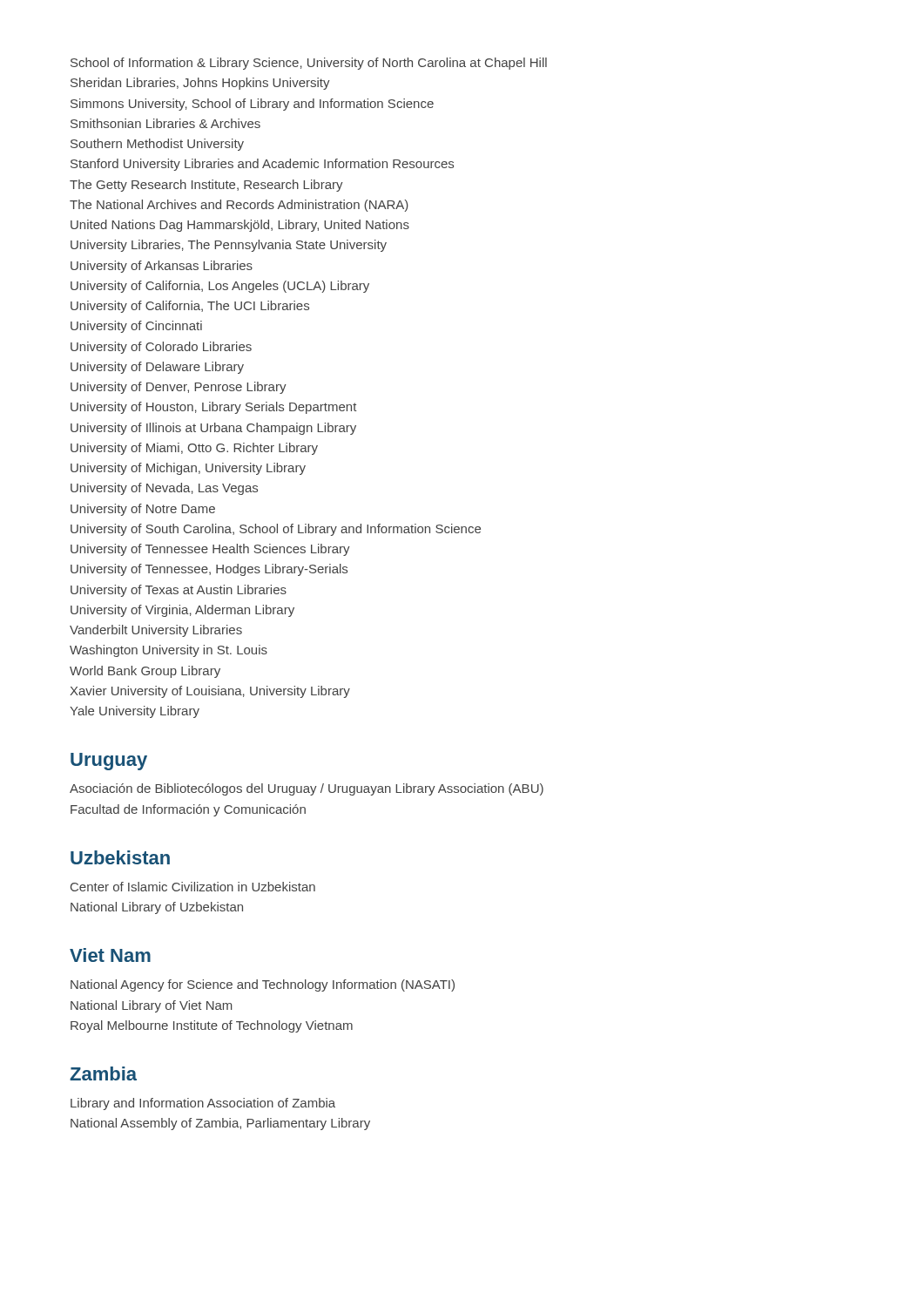This screenshot has width=924, height=1307.
Task: Locate the block of text that opens with "Asociación de Bibliotecólogos del Uruguay /"
Action: [307, 788]
